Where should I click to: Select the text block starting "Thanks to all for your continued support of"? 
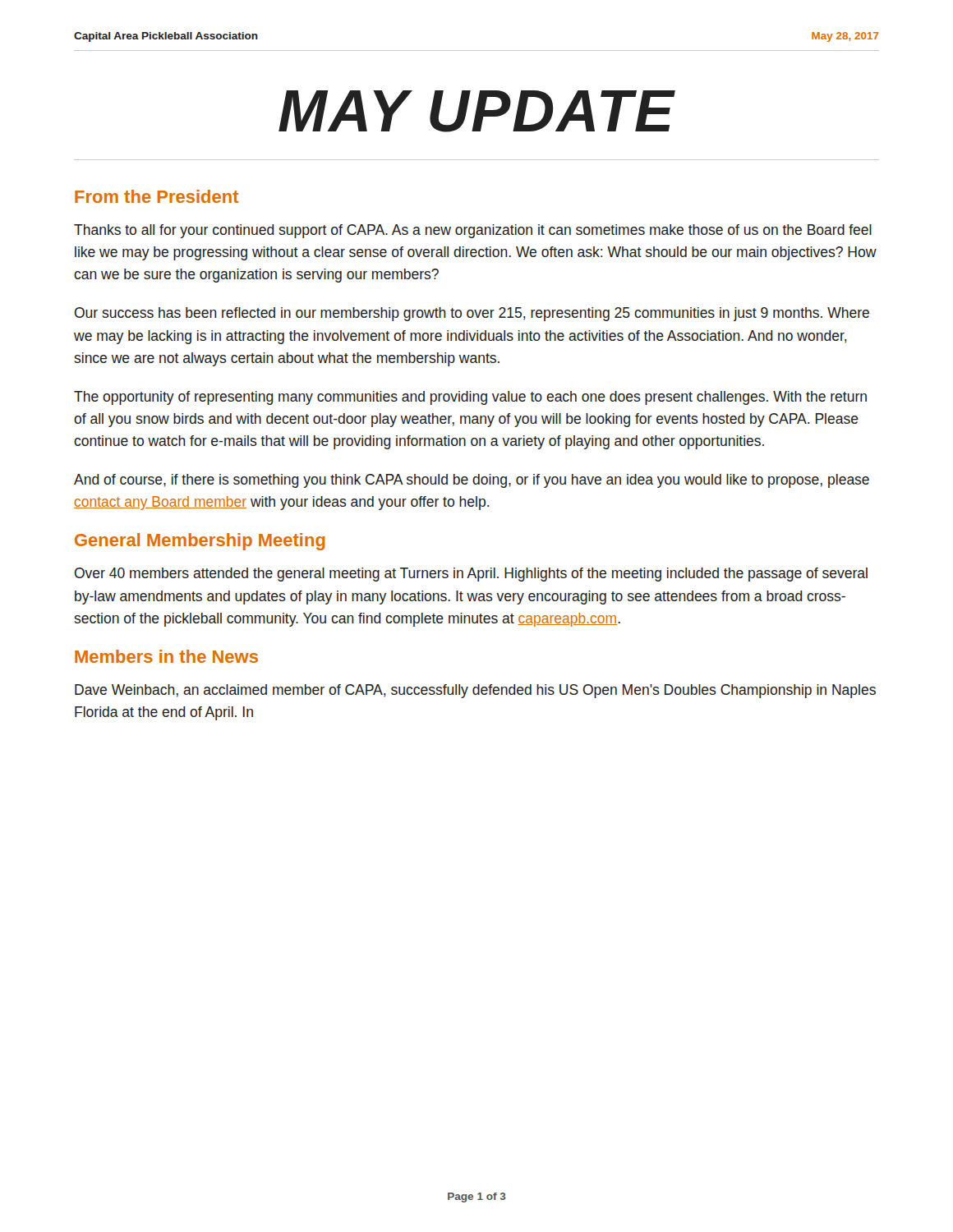[475, 252]
